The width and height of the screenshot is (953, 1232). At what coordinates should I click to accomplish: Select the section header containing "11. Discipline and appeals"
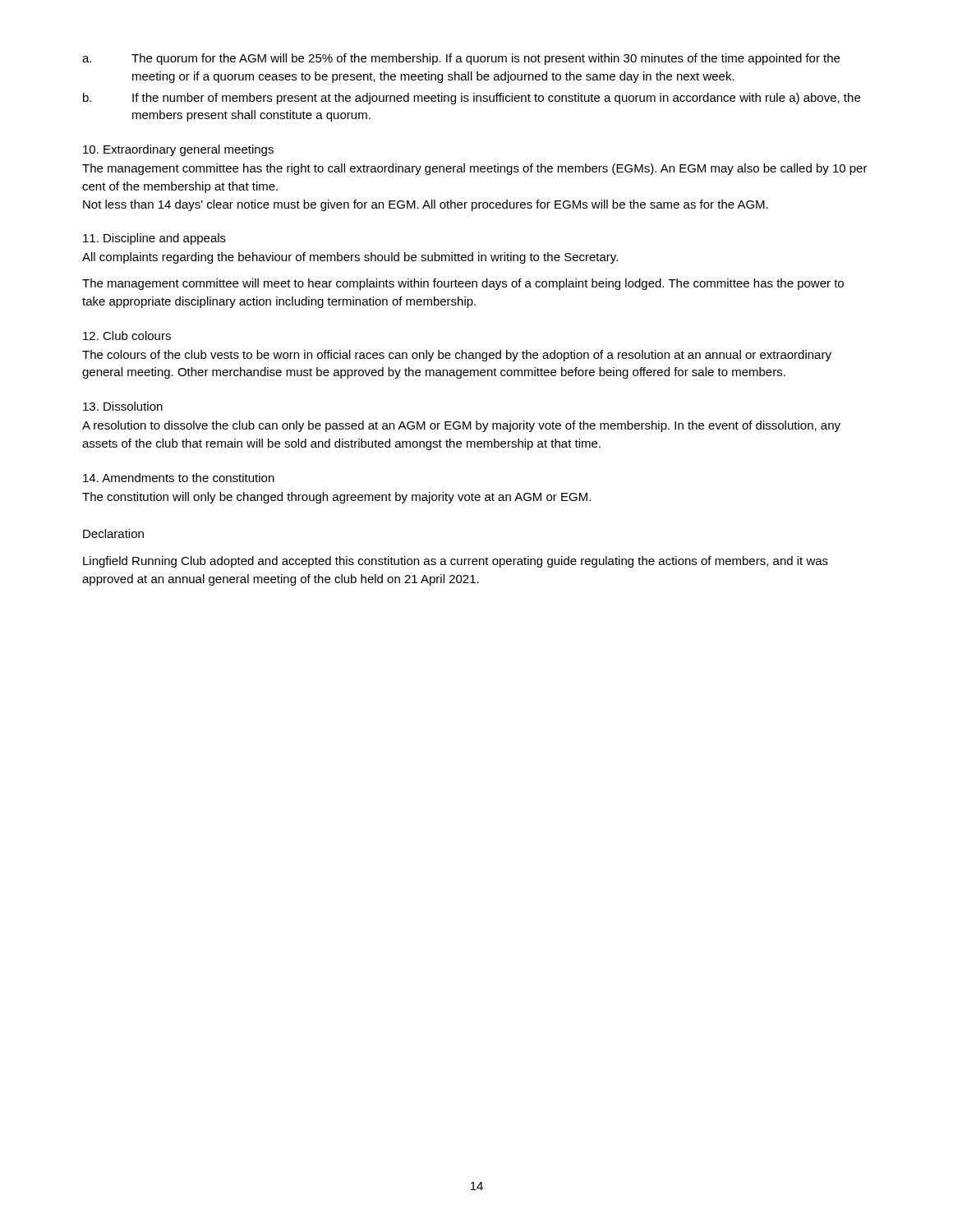click(154, 238)
